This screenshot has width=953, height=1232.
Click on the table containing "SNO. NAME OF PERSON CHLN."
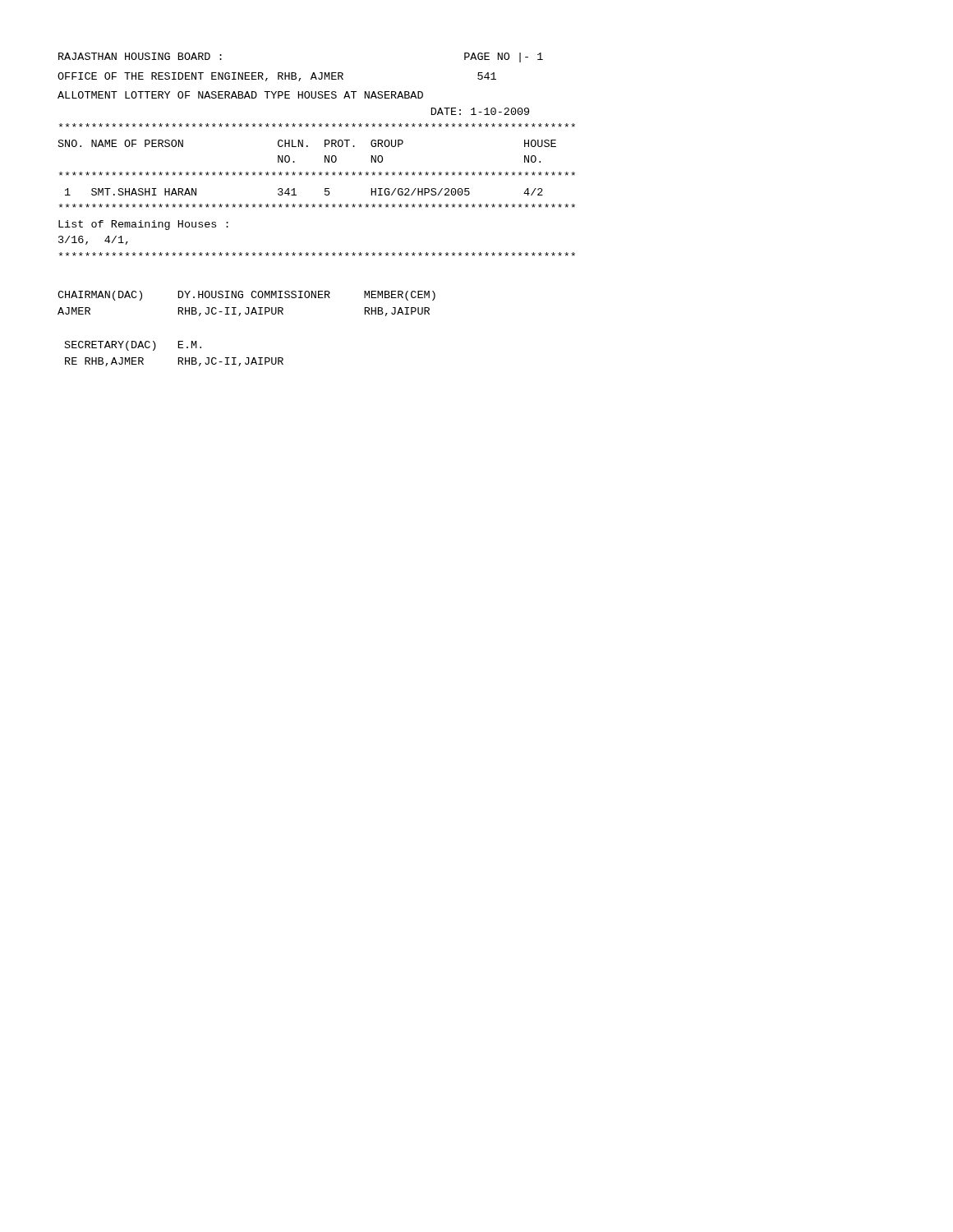pos(476,168)
